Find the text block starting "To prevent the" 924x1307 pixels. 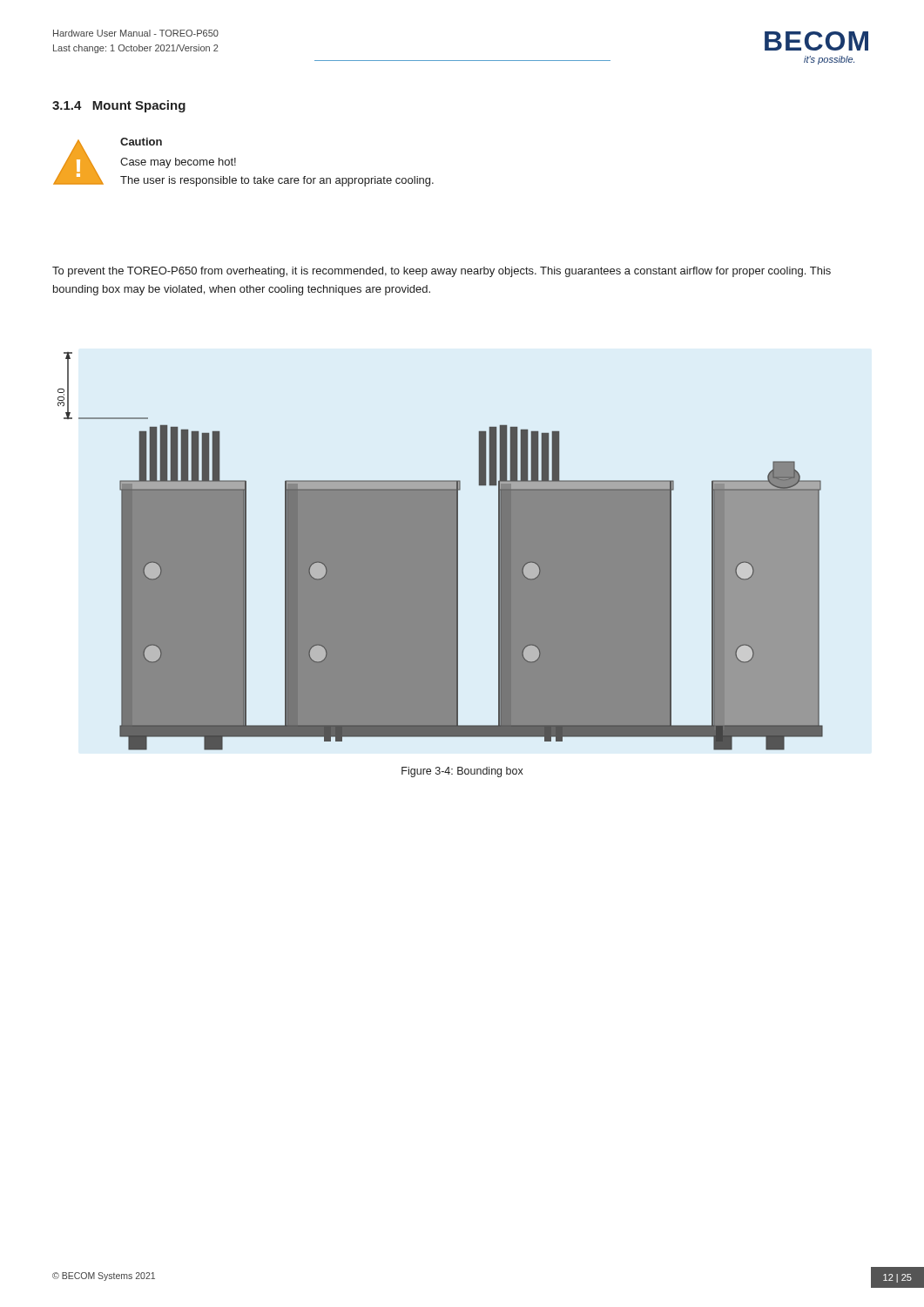pos(442,280)
